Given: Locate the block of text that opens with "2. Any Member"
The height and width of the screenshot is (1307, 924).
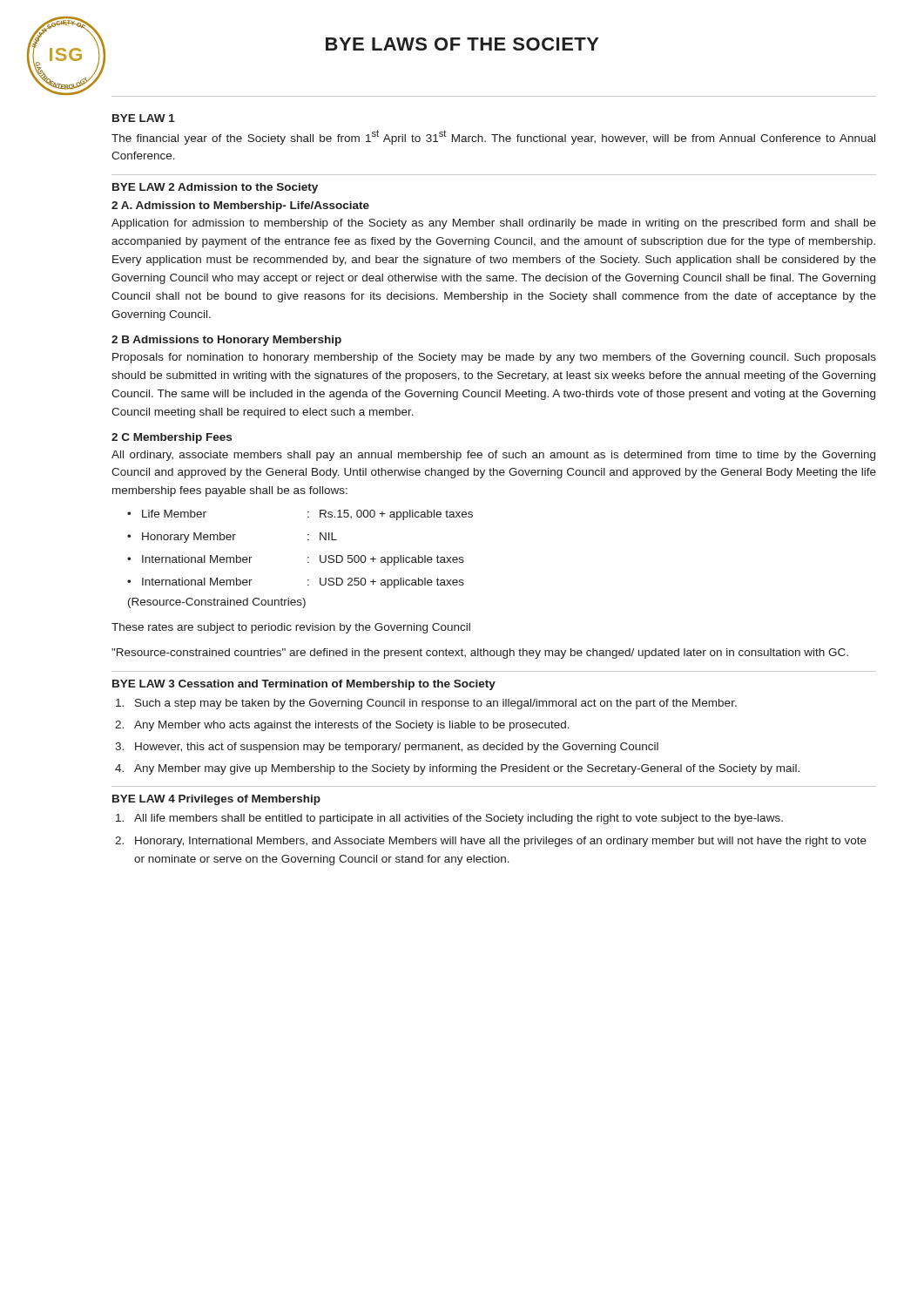Looking at the screenshot, I should (x=342, y=725).
